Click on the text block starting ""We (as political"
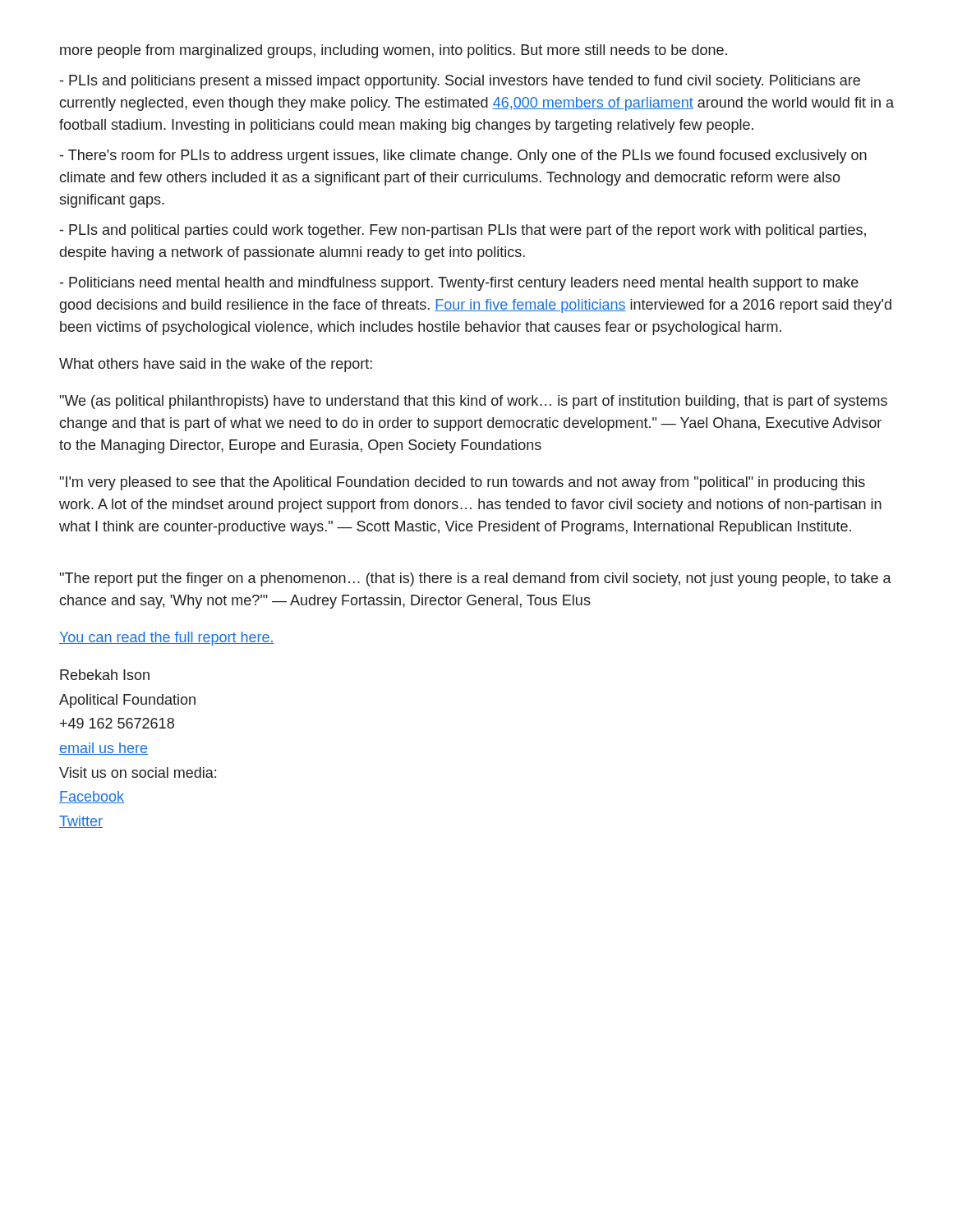 [473, 423]
